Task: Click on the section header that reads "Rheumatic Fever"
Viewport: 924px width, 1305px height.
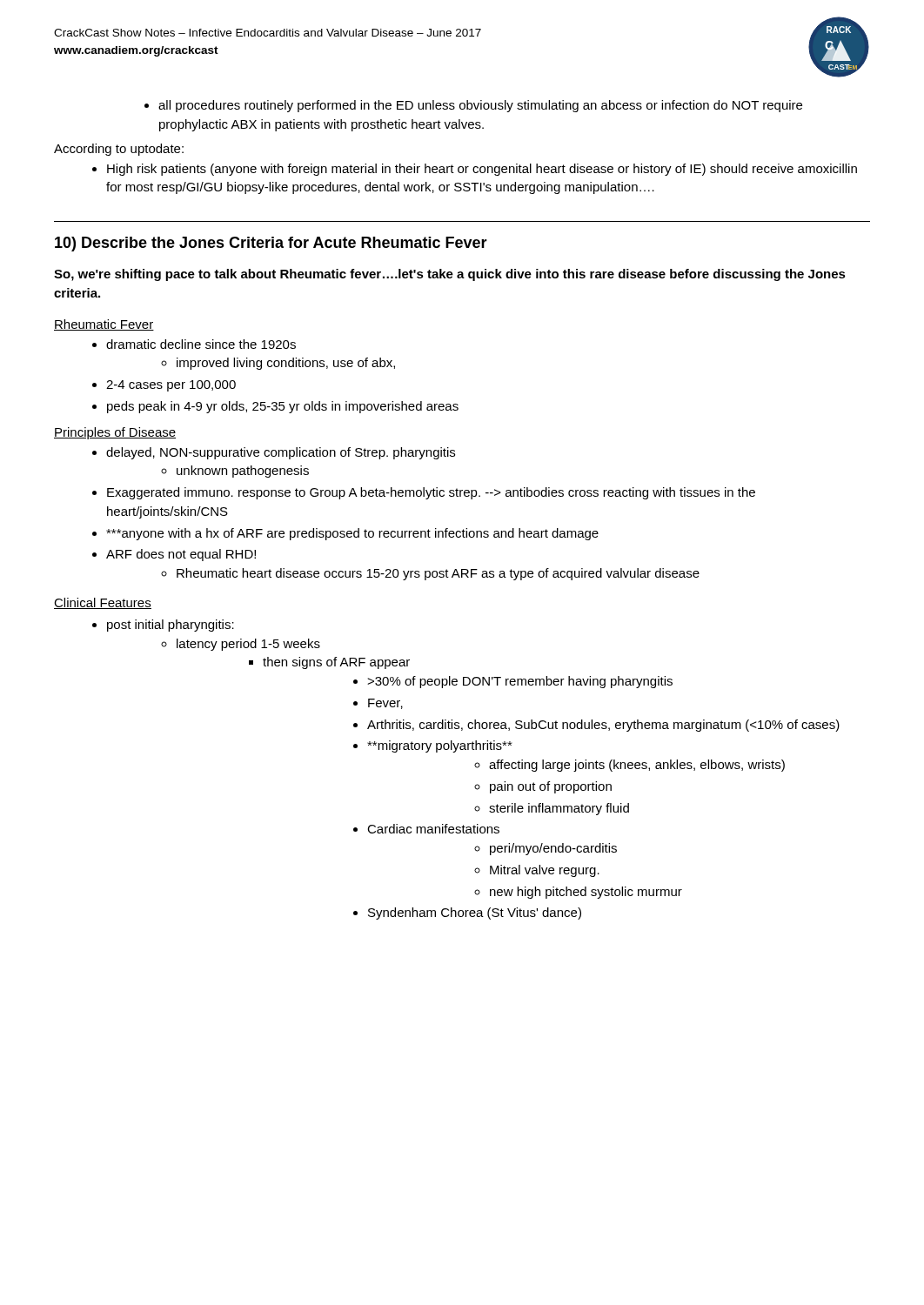Action: 104,324
